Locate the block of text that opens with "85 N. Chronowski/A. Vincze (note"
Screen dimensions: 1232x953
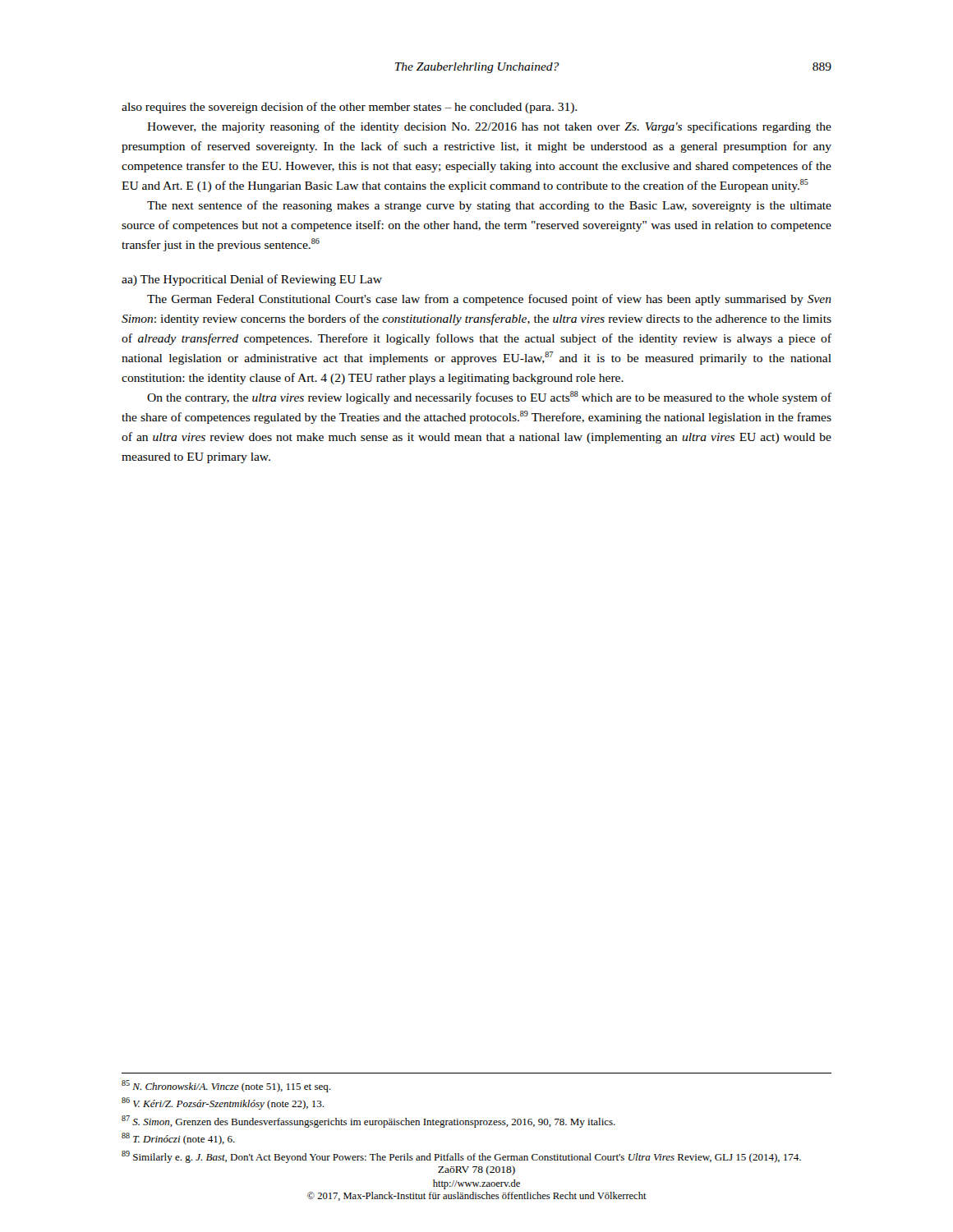226,1085
